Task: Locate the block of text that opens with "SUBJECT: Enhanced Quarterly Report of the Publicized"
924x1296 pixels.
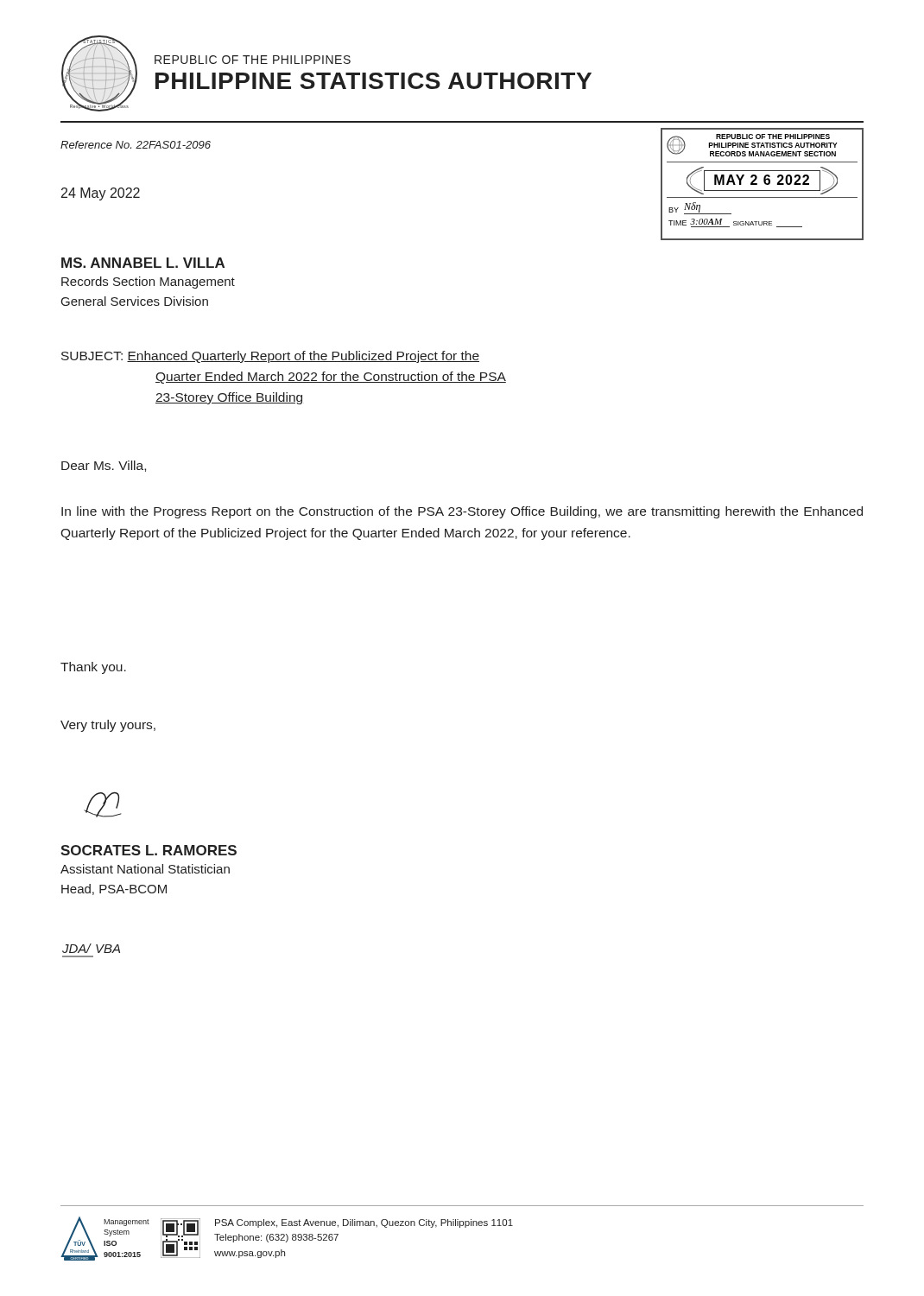Action: [462, 378]
